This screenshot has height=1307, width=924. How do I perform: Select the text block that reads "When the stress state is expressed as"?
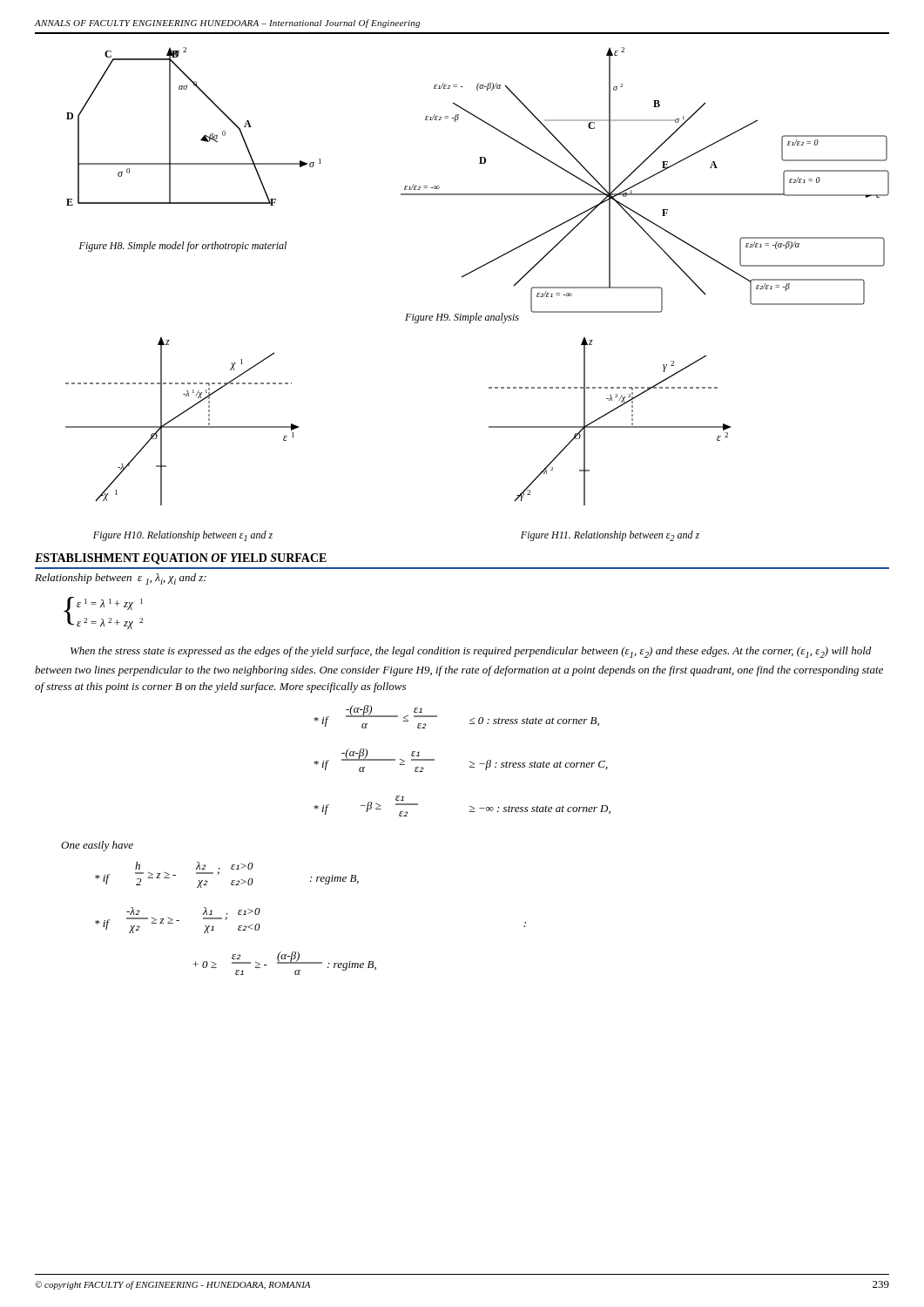point(459,668)
